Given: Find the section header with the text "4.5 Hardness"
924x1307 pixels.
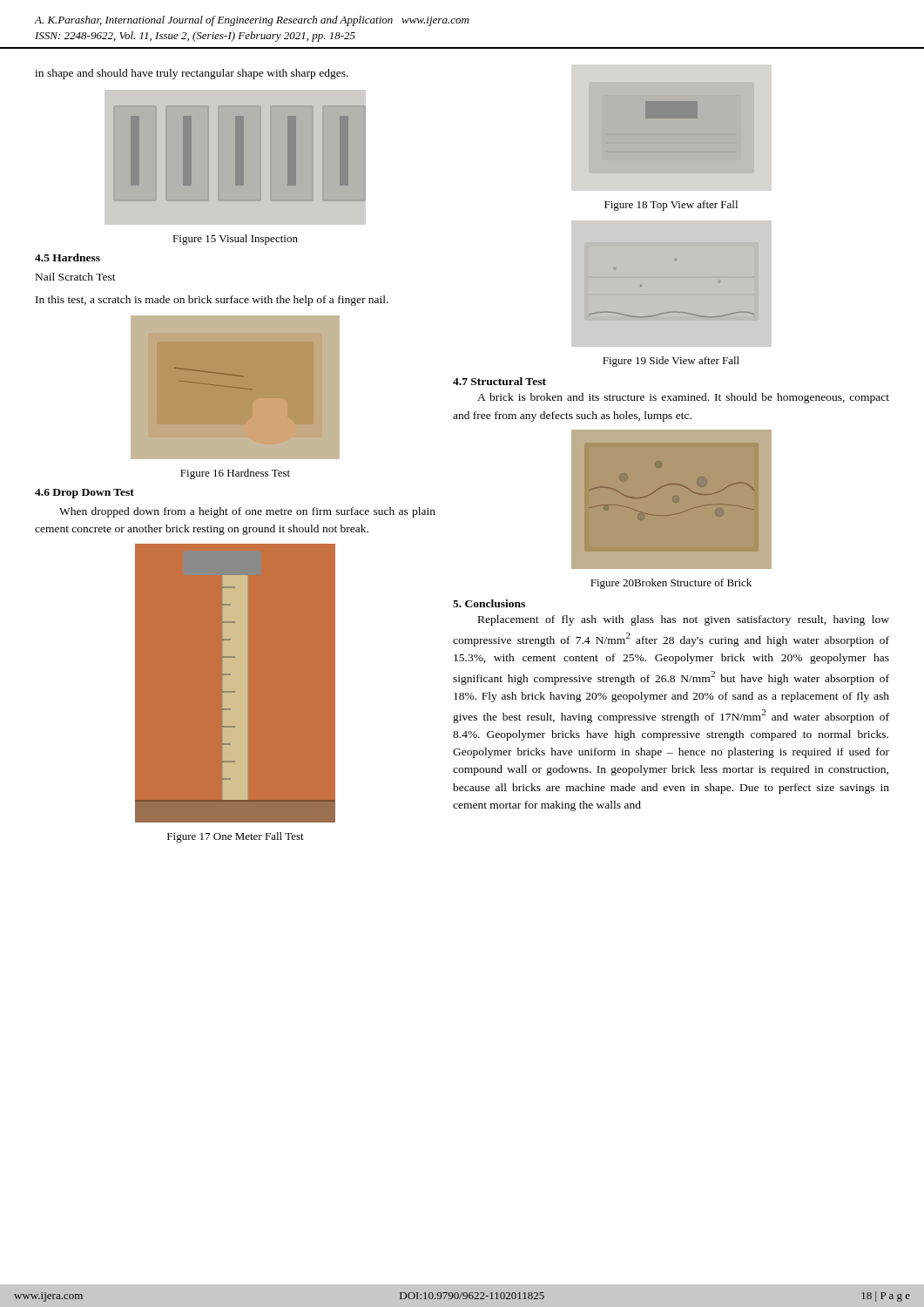Looking at the screenshot, I should pos(67,257).
